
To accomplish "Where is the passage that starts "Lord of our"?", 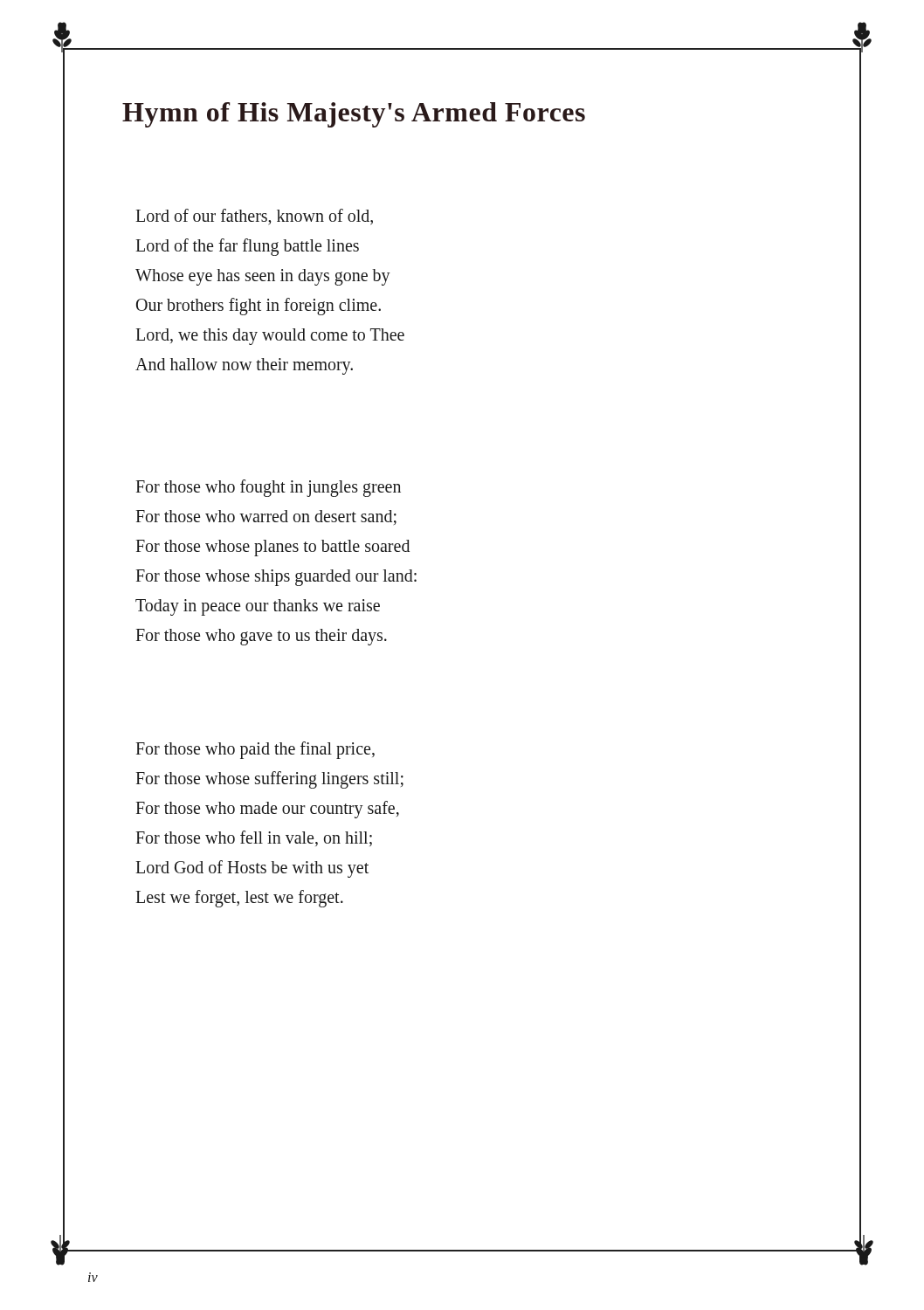I will tap(270, 290).
